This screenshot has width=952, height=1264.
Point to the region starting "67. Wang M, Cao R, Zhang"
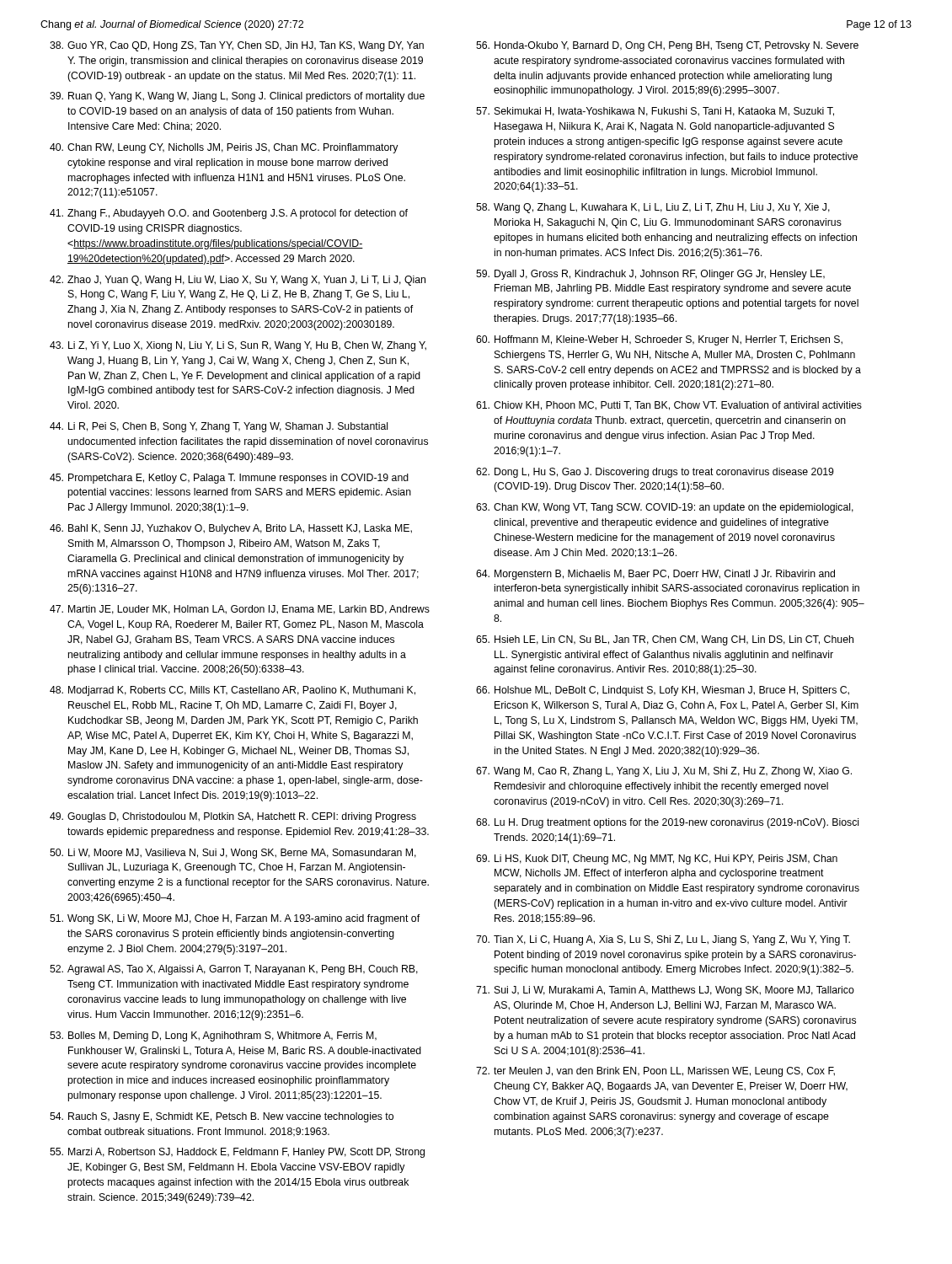(x=666, y=787)
